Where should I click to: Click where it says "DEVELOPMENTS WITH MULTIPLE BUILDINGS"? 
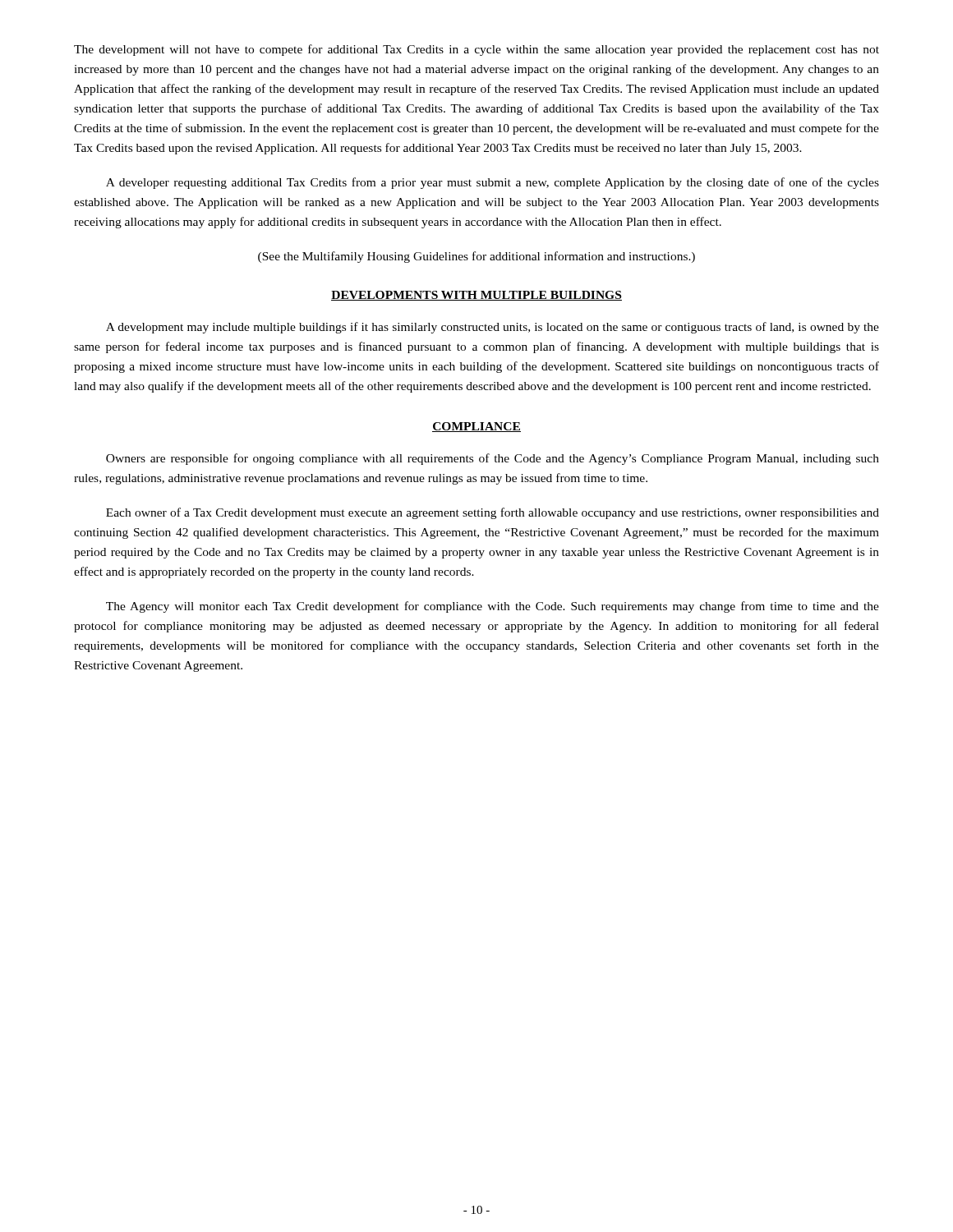476,295
